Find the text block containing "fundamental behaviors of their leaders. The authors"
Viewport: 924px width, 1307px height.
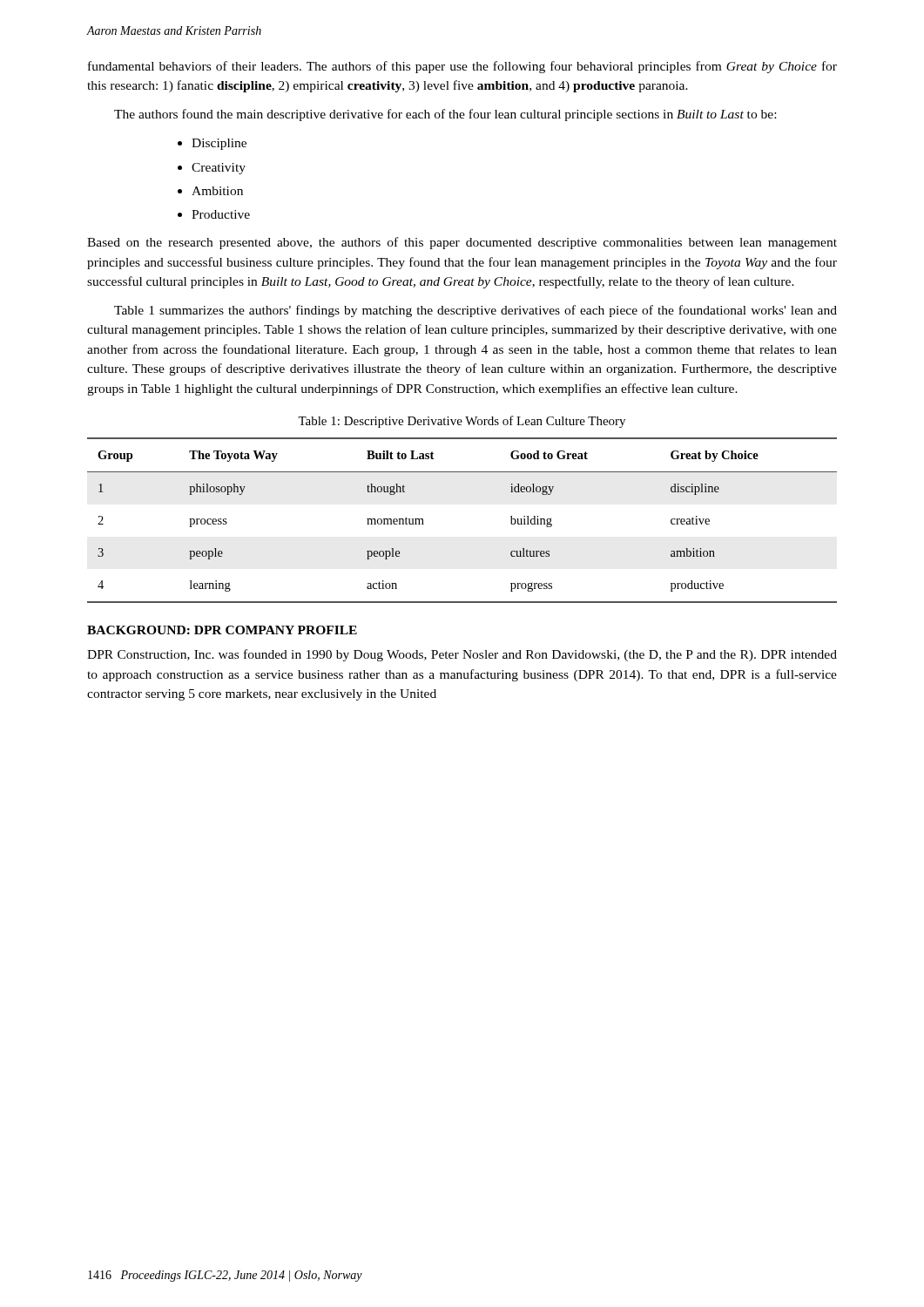[x=462, y=76]
